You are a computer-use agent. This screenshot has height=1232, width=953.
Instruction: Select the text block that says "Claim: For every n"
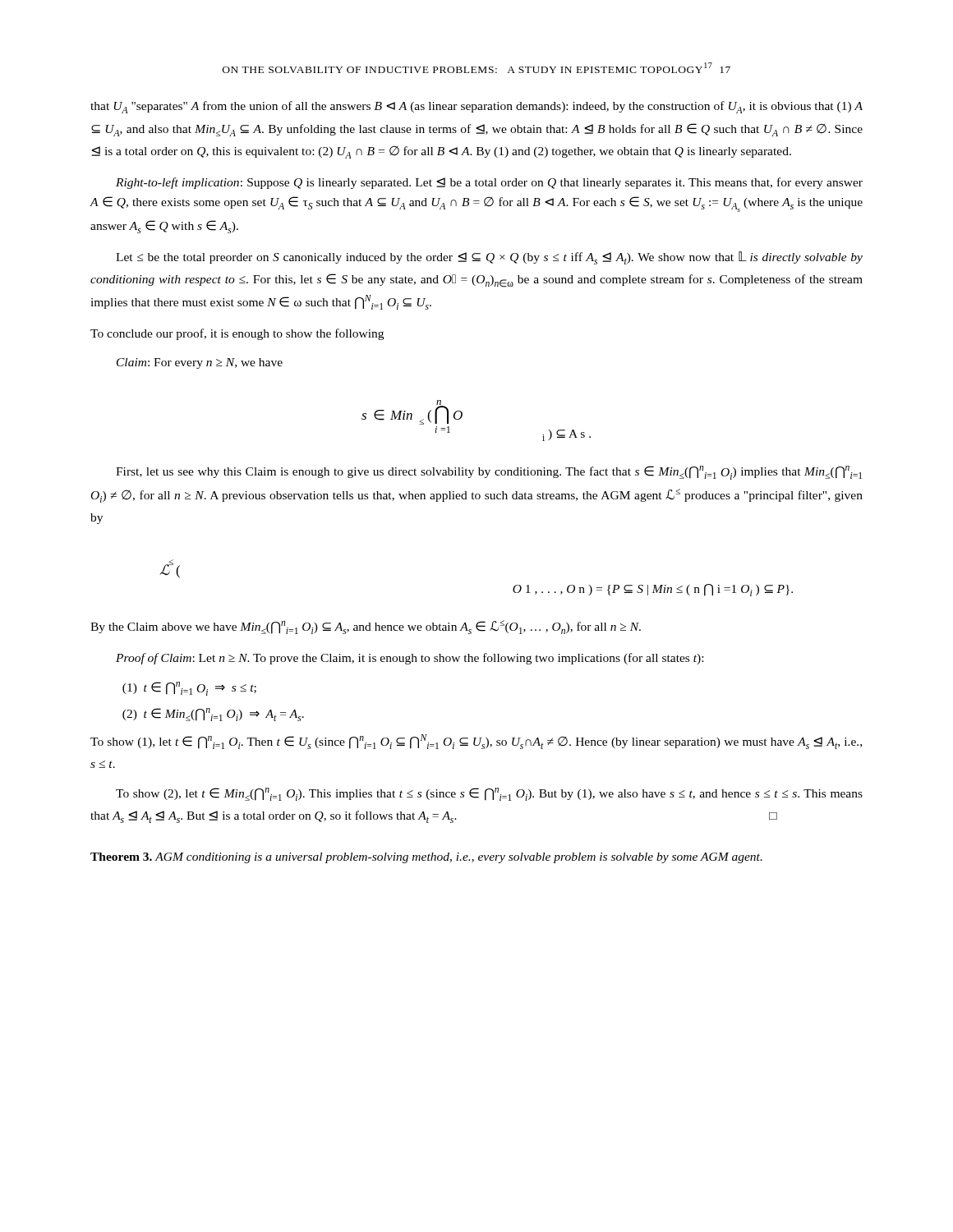pos(200,363)
